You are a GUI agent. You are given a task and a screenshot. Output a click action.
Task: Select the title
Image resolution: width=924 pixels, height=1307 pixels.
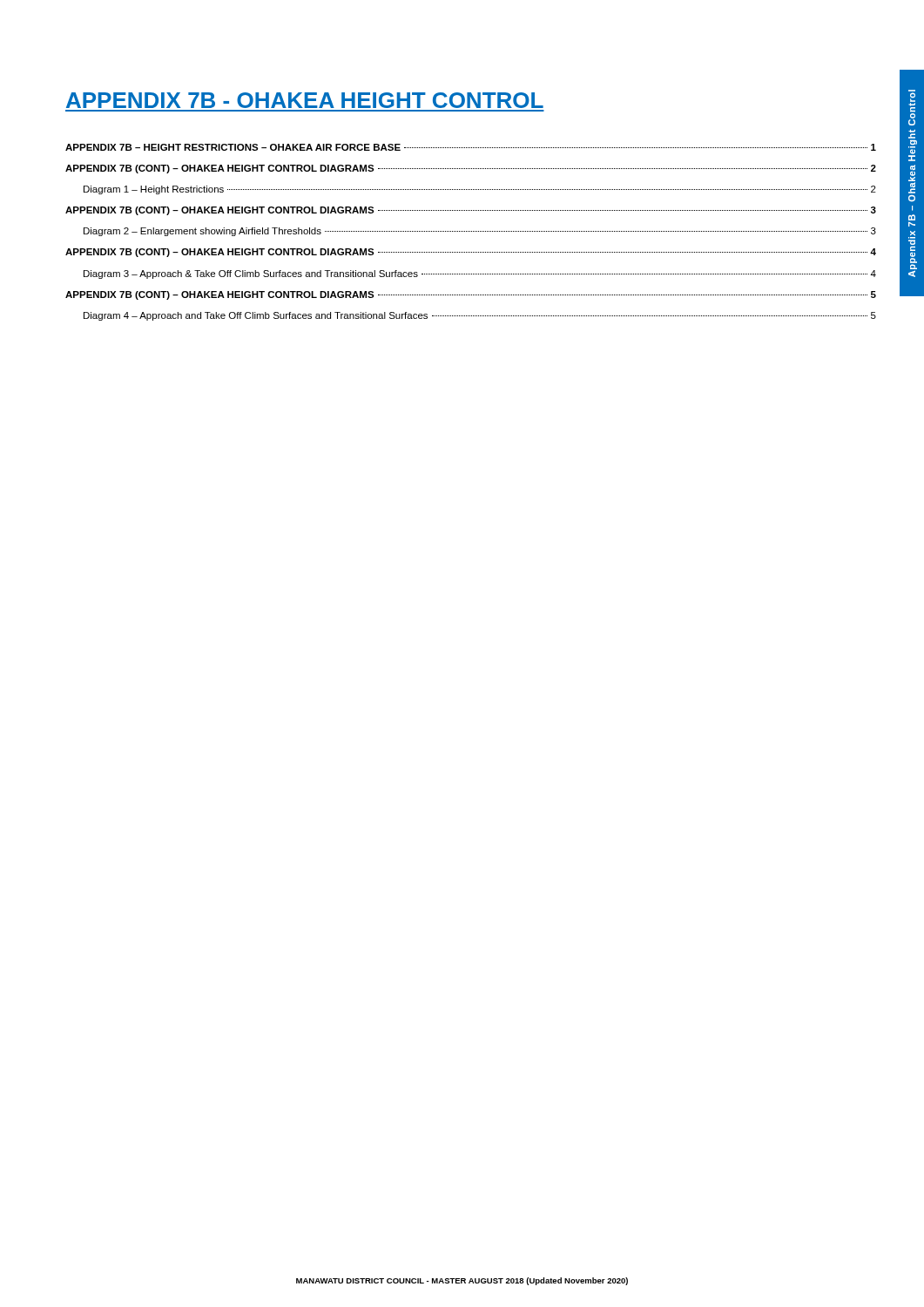tap(305, 100)
